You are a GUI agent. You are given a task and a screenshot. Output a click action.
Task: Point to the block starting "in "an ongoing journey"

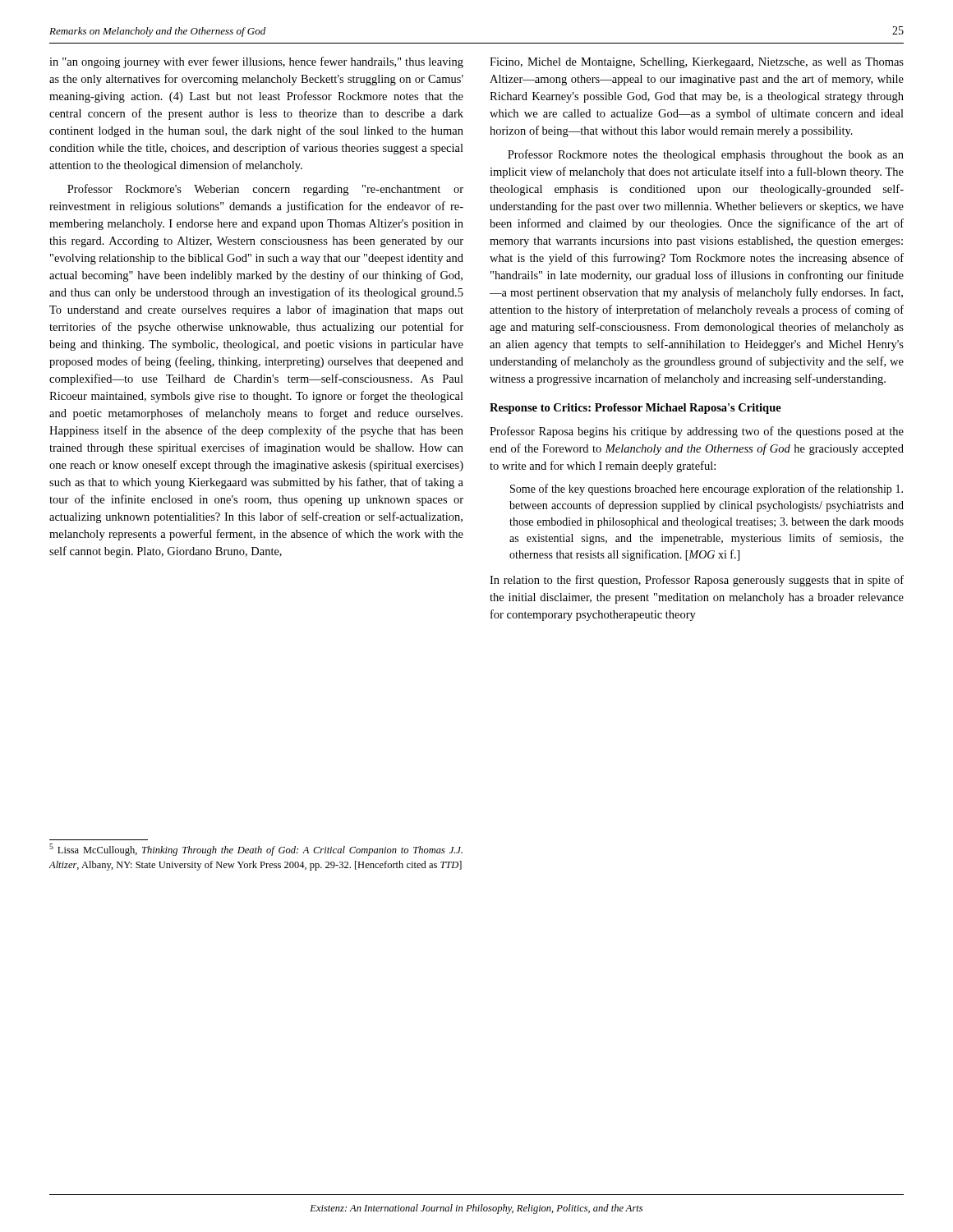[256, 114]
